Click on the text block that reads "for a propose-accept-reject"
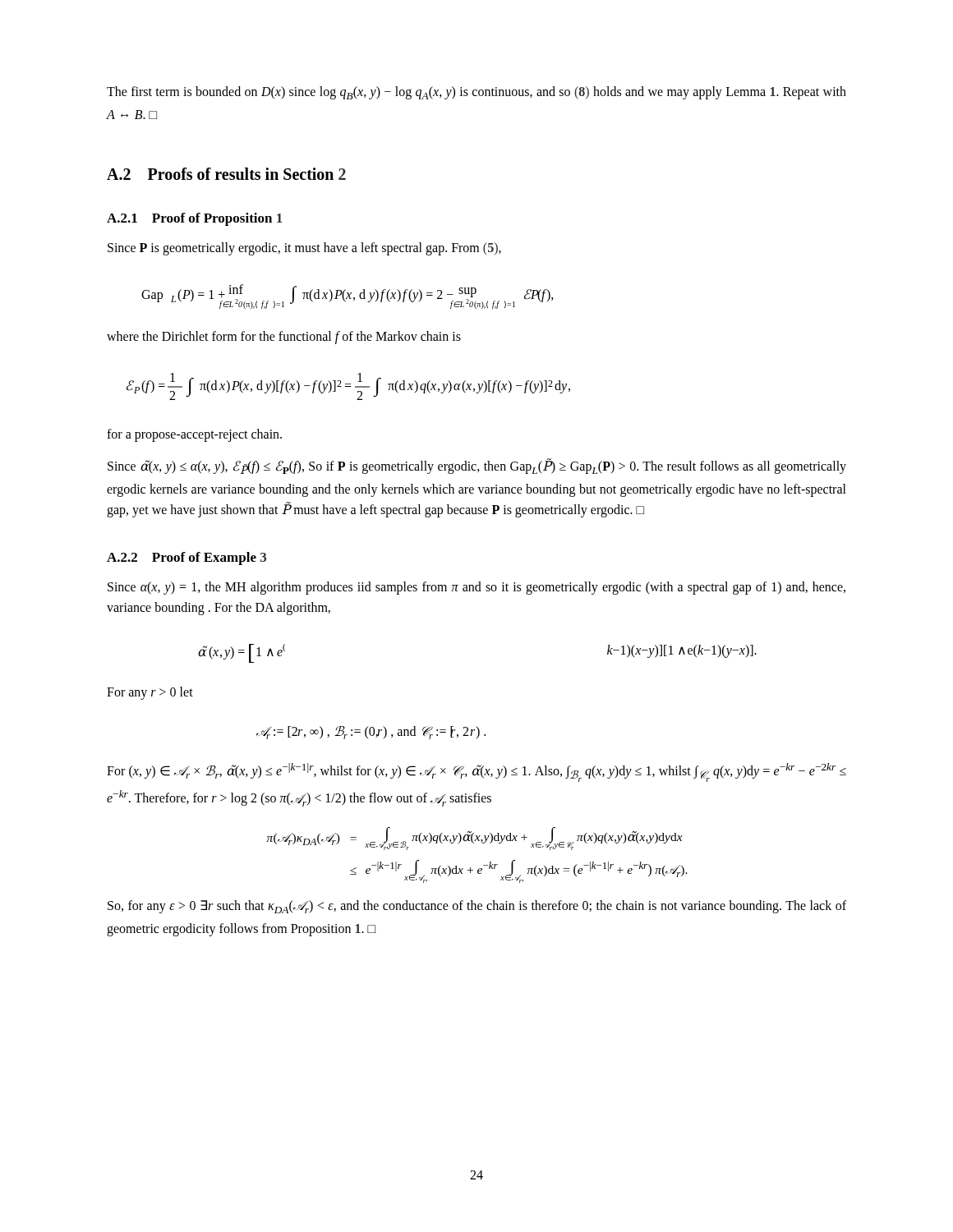The height and width of the screenshot is (1232, 953). click(195, 434)
